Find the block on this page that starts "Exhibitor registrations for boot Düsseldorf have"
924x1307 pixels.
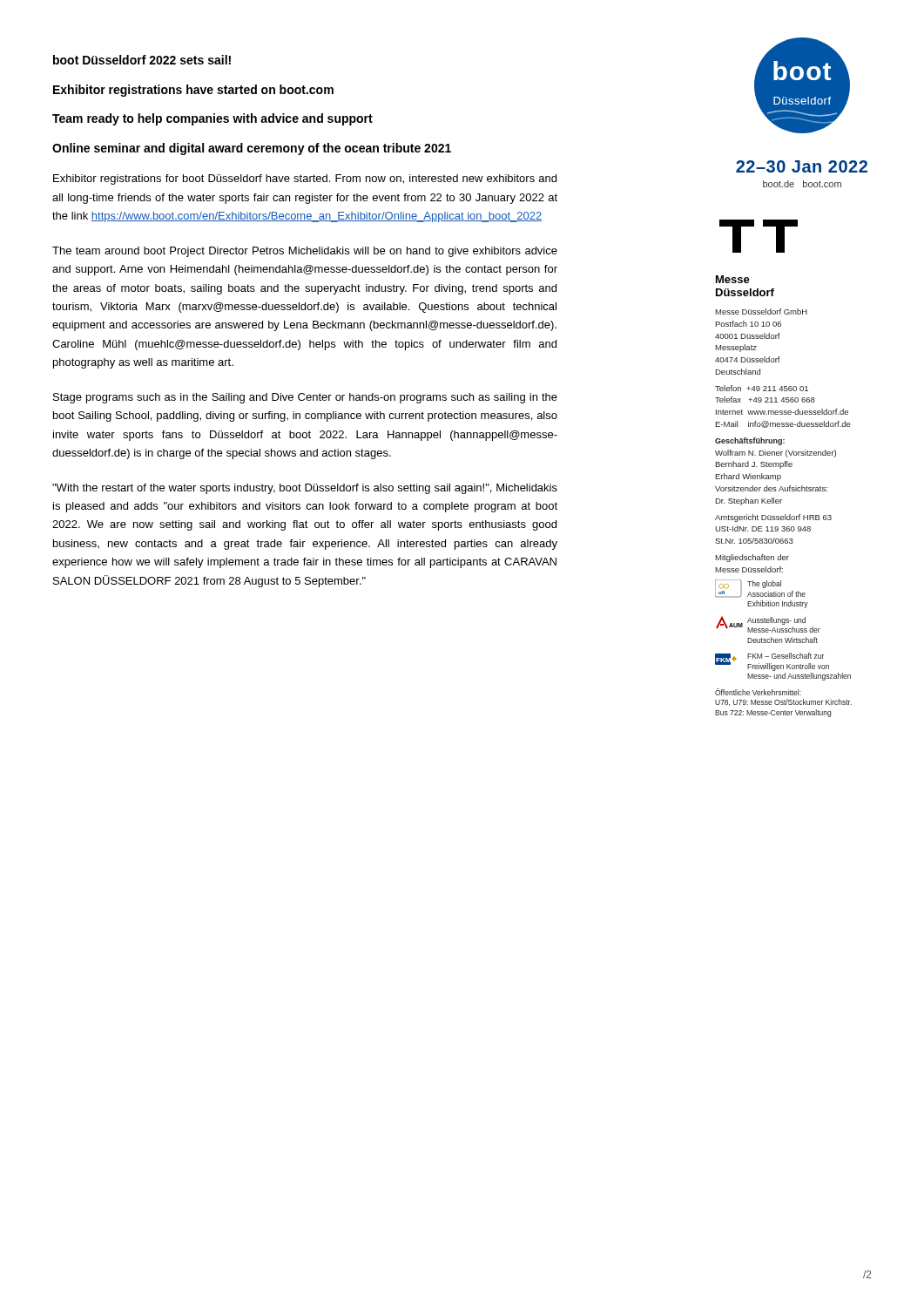305,197
